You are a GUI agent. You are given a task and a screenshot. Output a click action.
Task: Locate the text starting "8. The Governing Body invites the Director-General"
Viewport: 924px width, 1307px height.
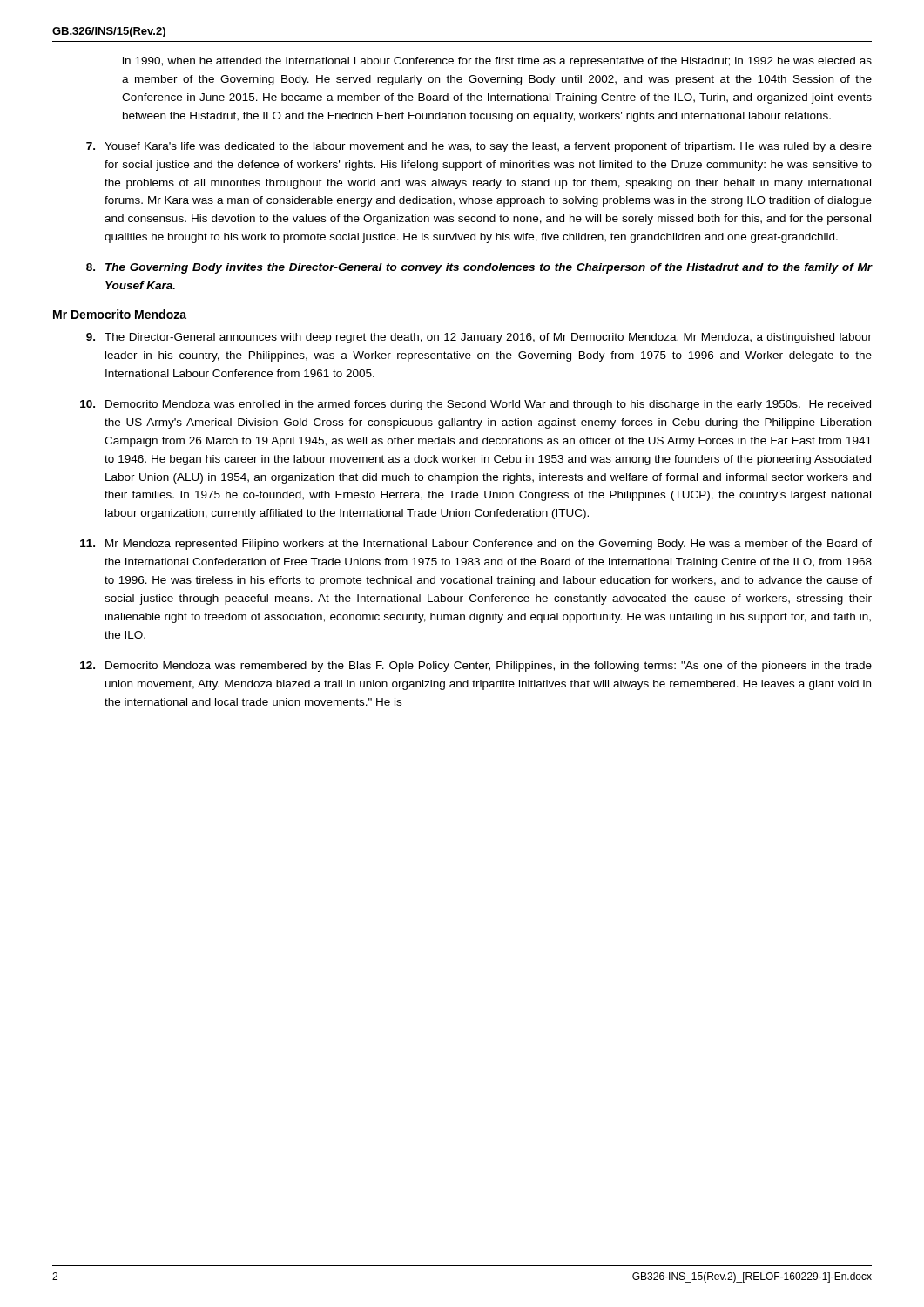(x=462, y=277)
